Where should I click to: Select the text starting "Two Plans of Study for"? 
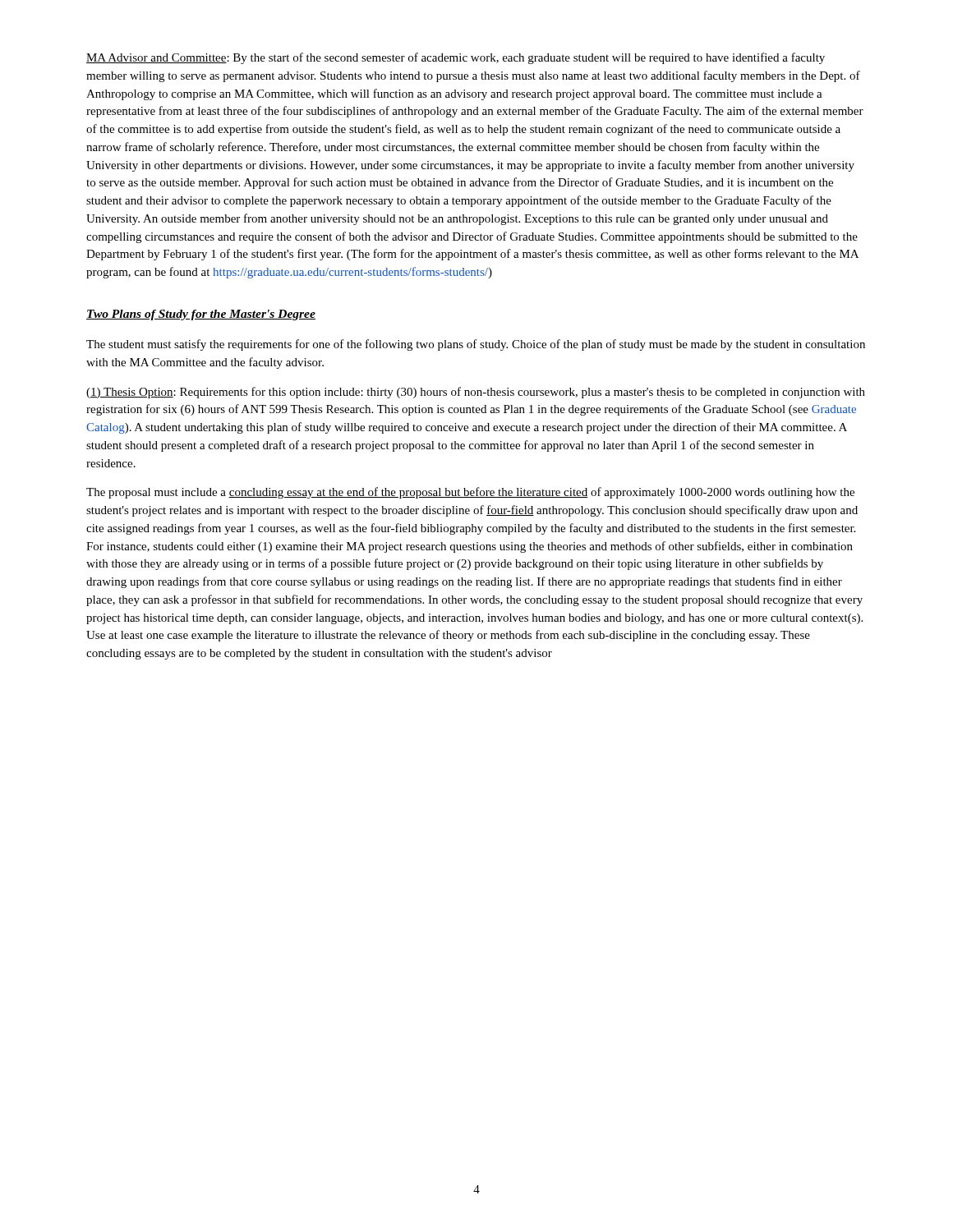201,313
